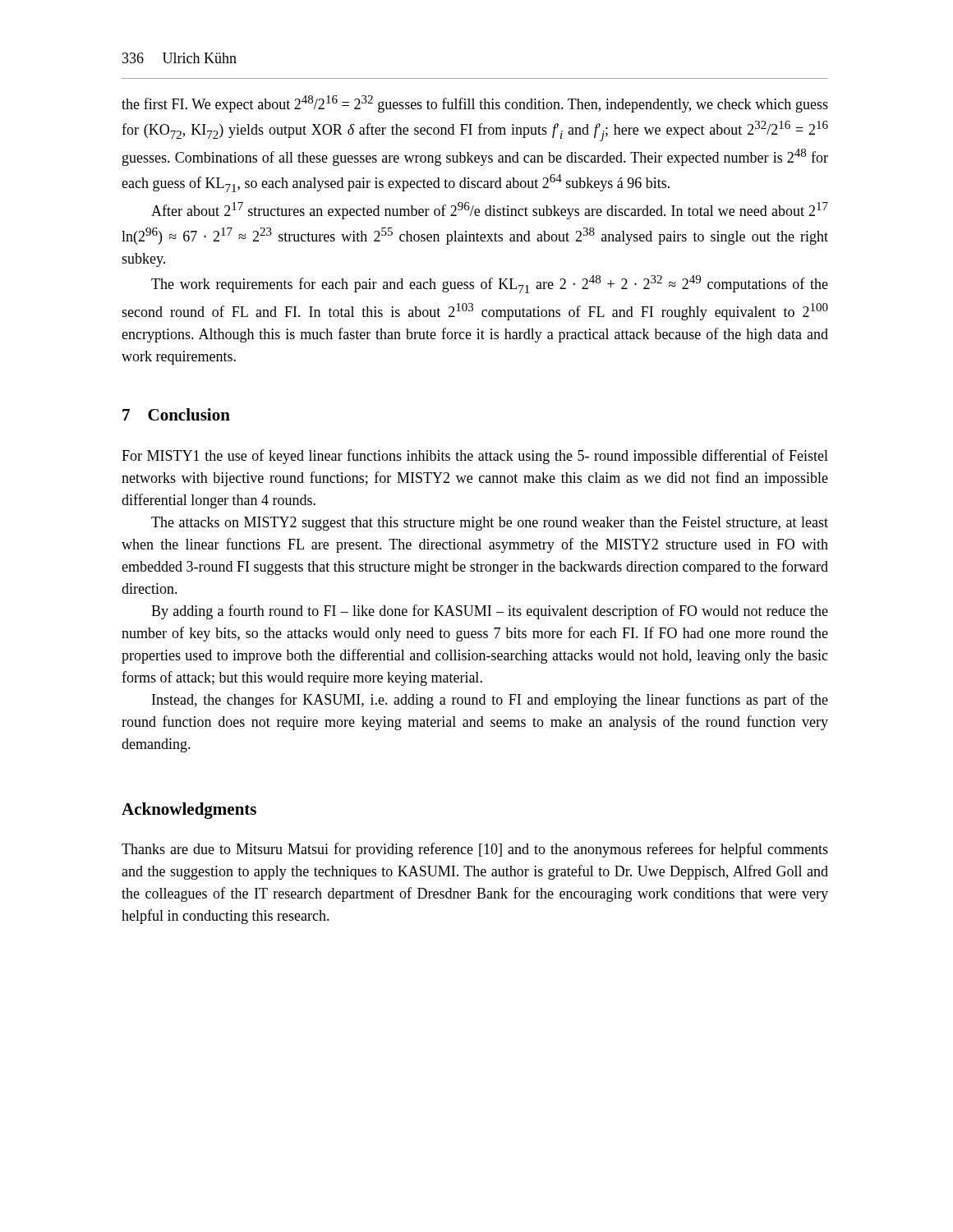
Task: Click on the section header that reads "7 Conclusion"
Action: click(176, 415)
